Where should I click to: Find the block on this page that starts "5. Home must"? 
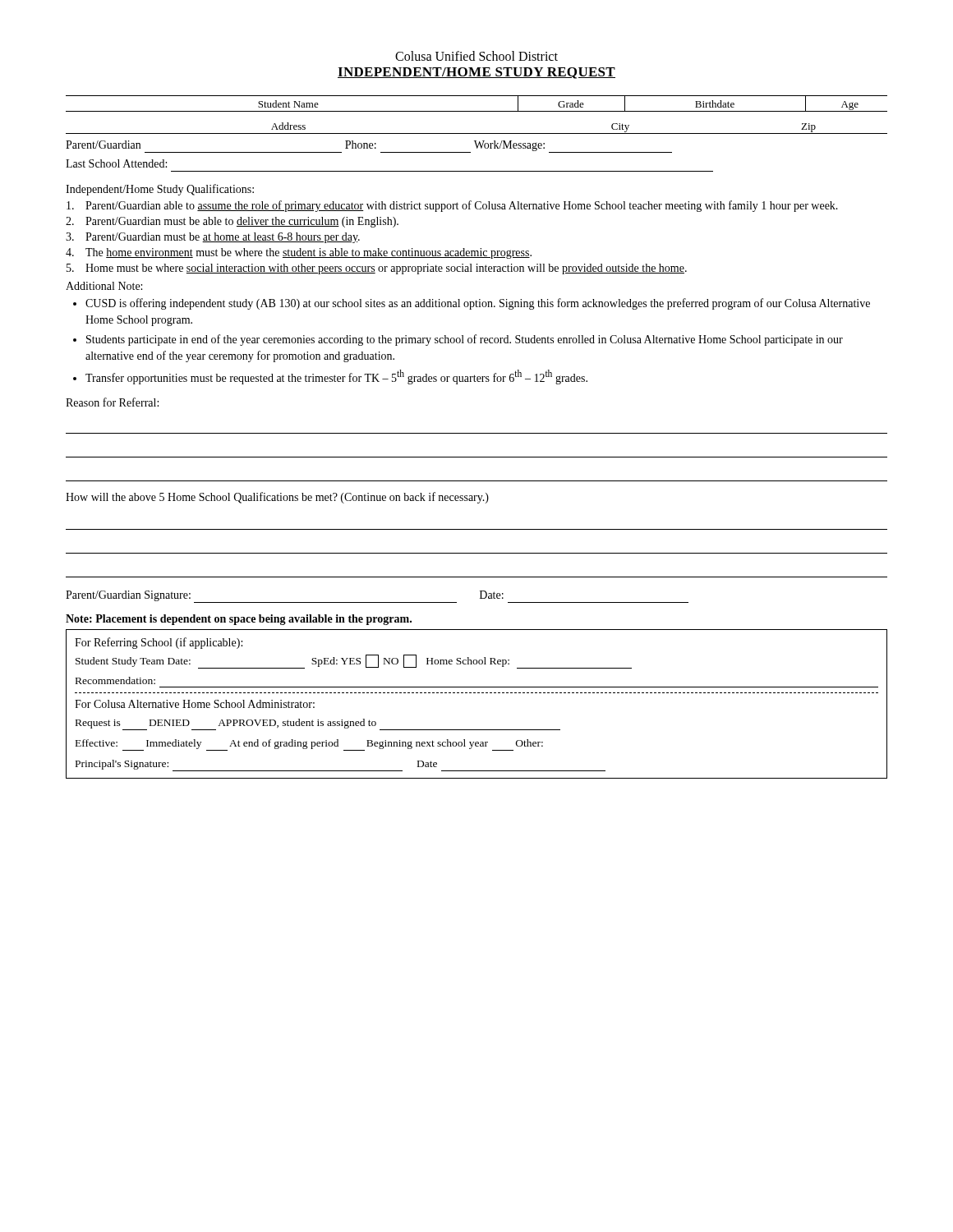tap(376, 269)
